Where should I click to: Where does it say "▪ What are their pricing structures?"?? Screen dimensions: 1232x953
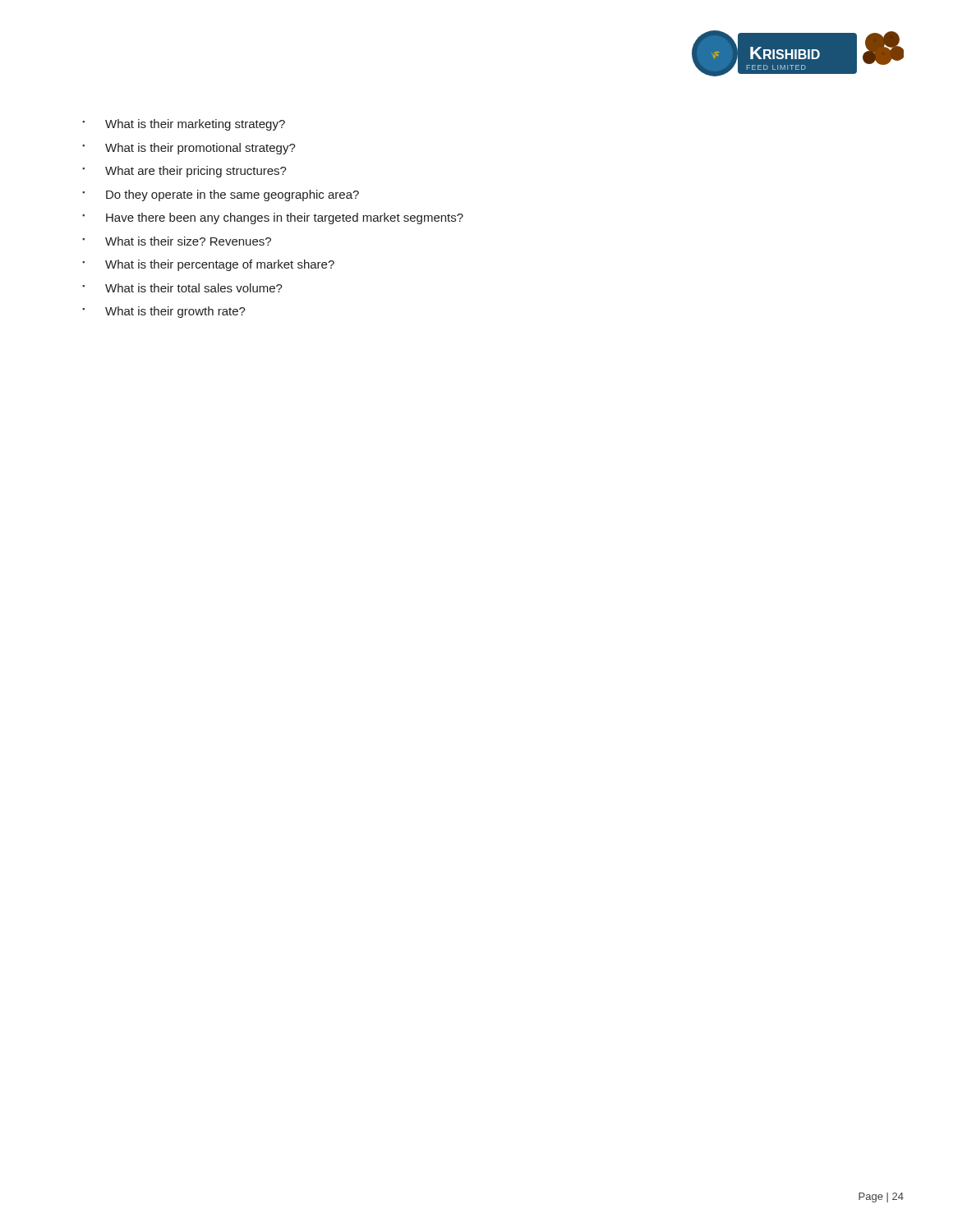[x=184, y=171]
